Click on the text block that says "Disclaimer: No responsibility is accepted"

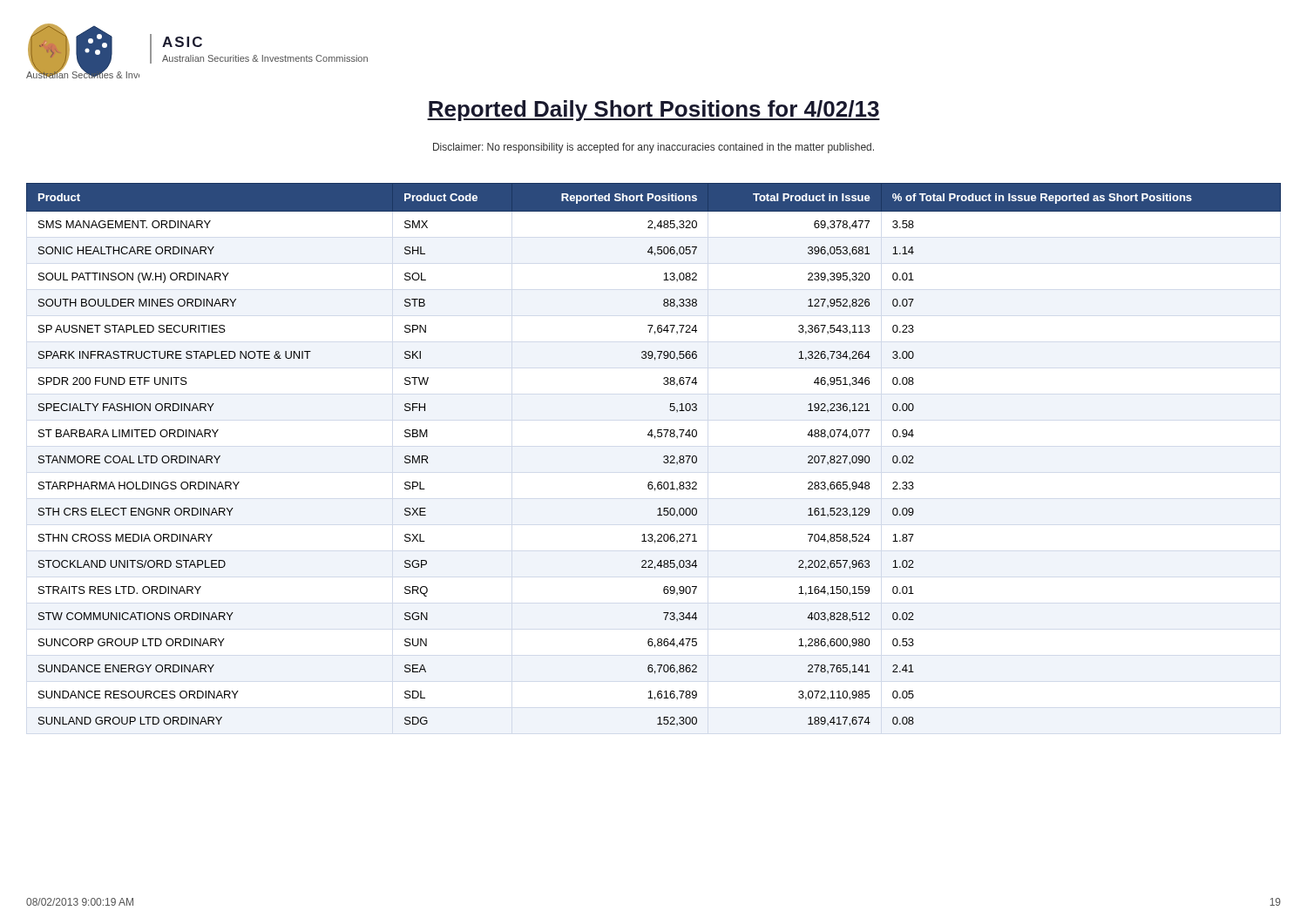click(x=654, y=147)
